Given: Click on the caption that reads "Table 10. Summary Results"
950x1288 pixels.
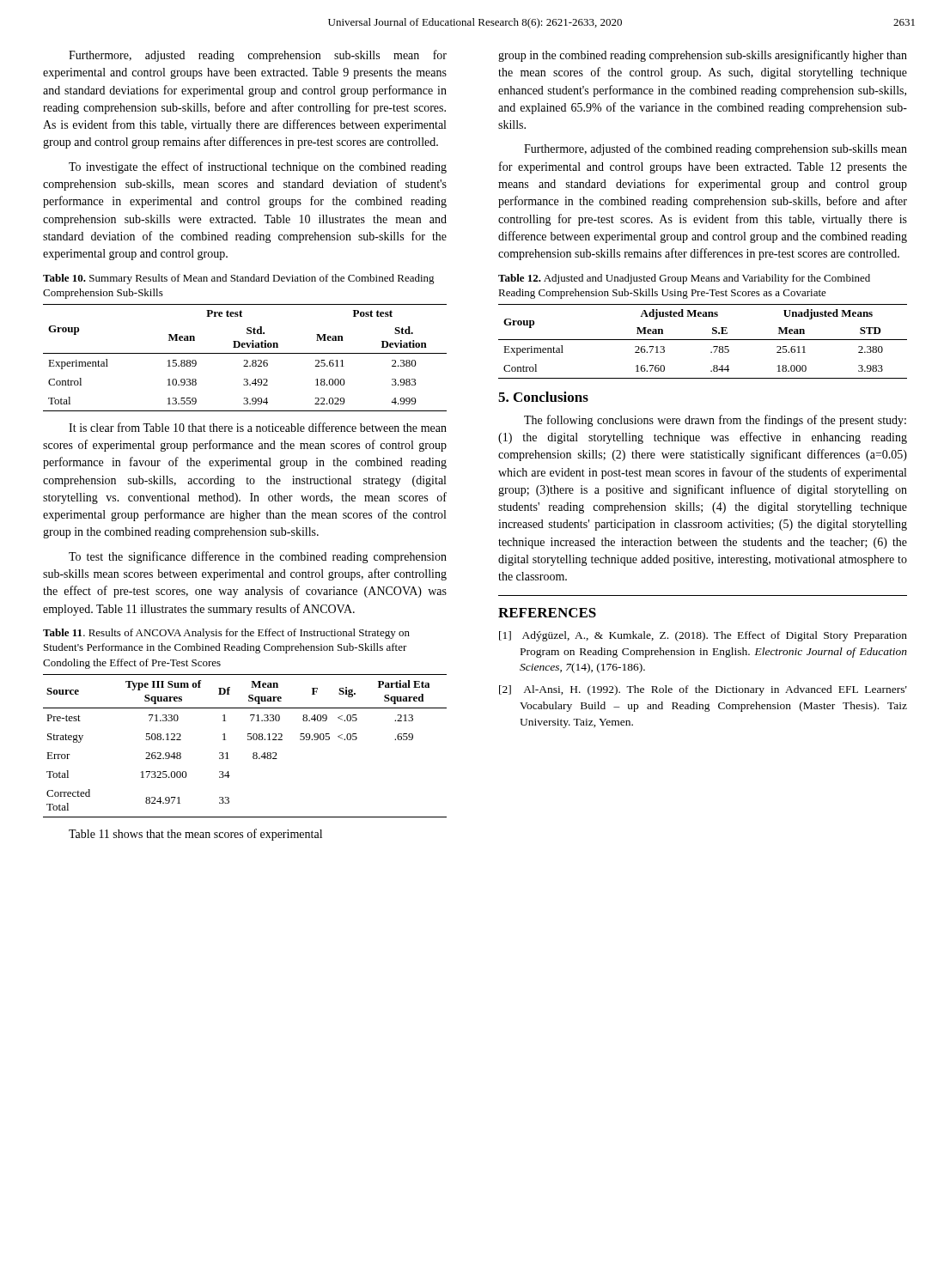Looking at the screenshot, I should (239, 285).
